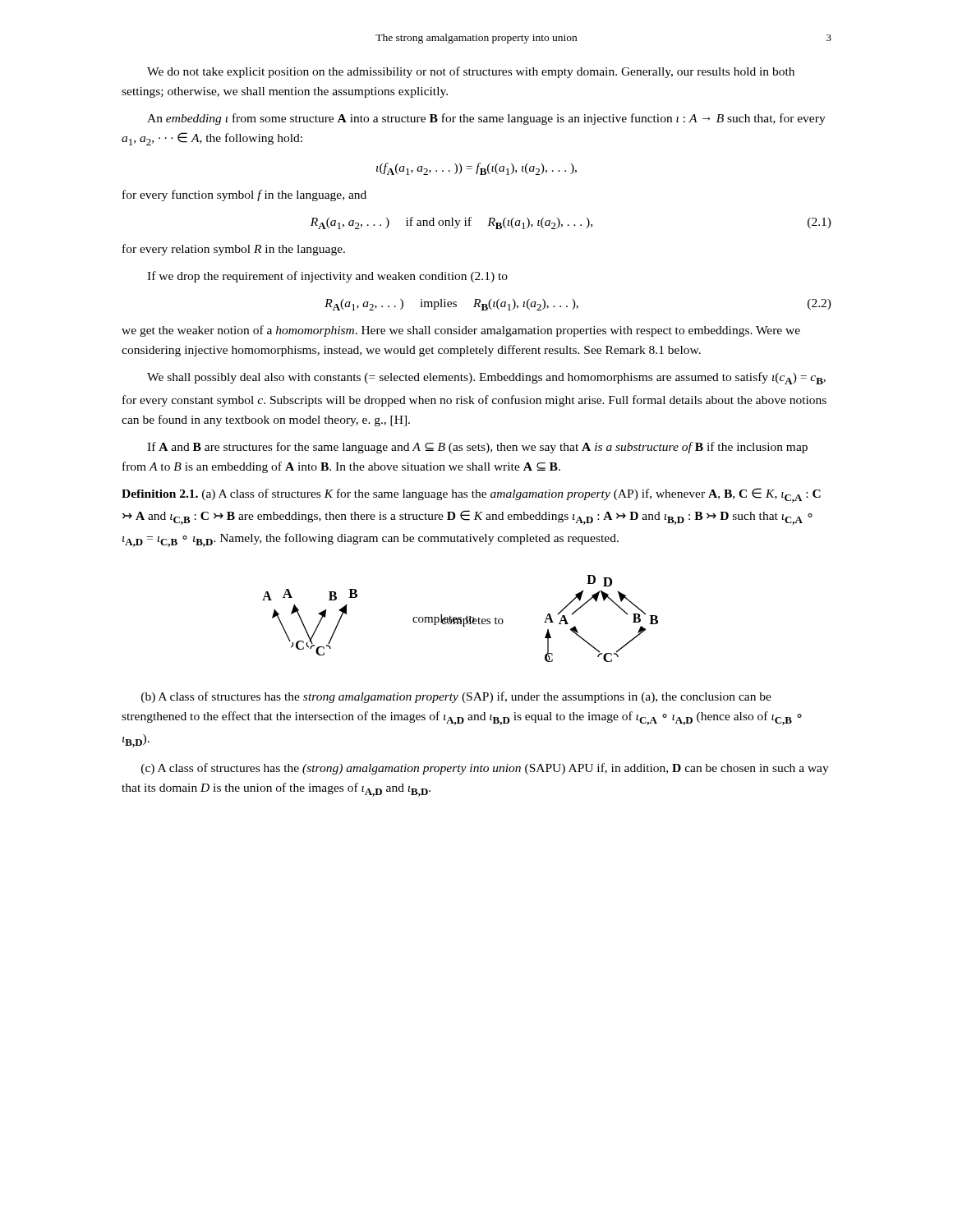
Task: Point to the region starting "ι(fA(a1, a2, . . . )) ="
Action: click(476, 169)
